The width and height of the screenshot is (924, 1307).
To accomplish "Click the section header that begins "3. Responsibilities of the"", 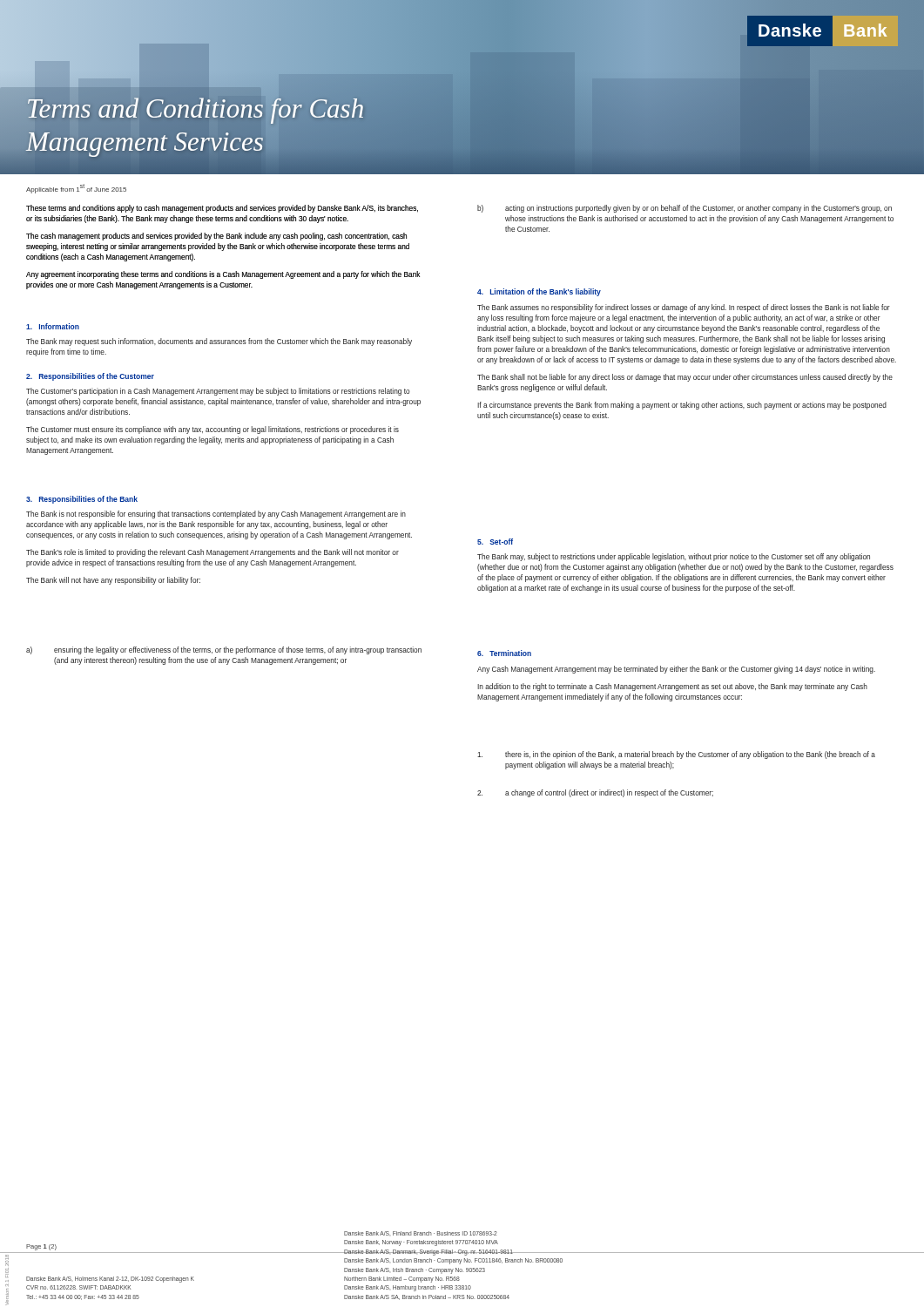I will [x=82, y=499].
